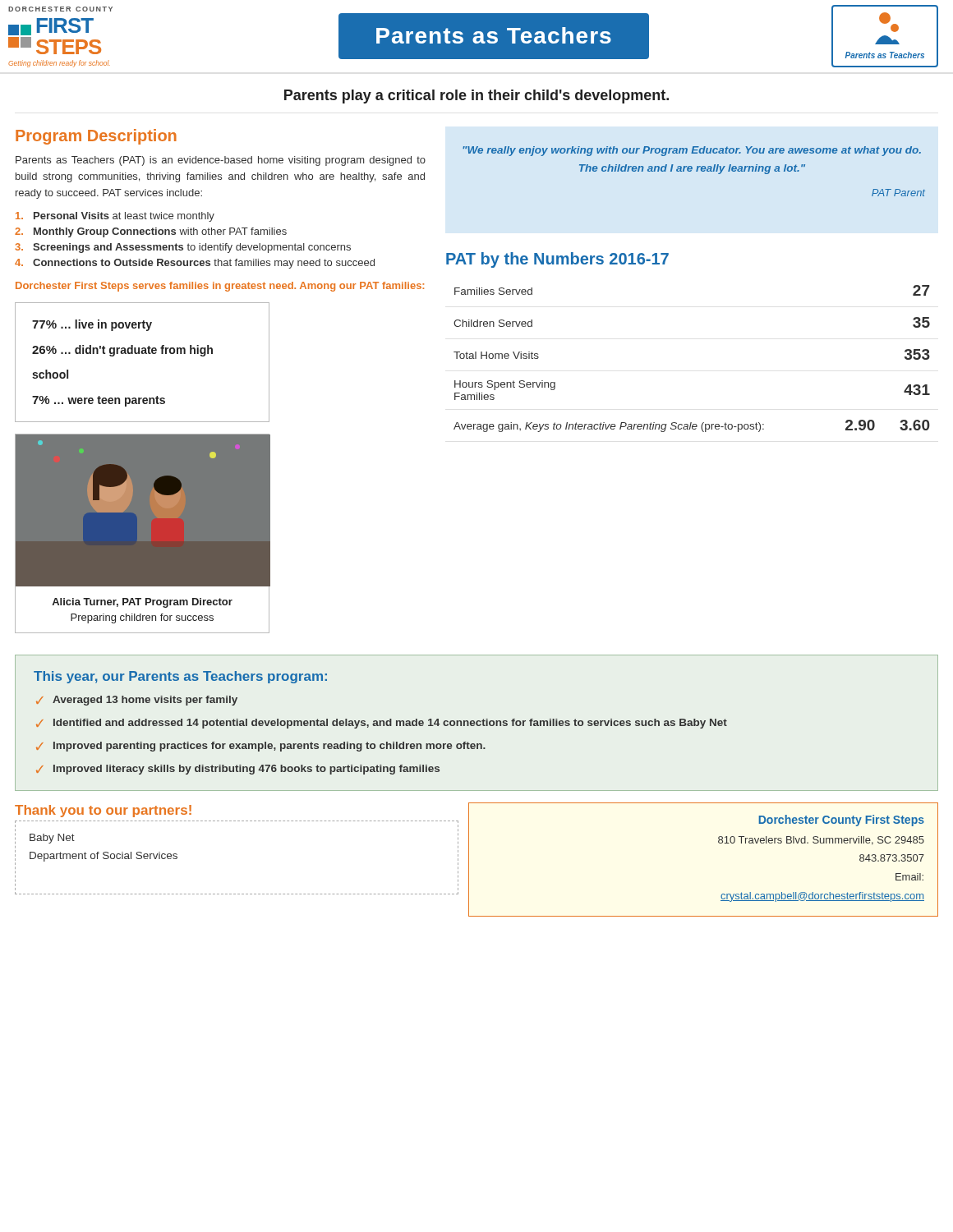Screen dimensions: 1232x953
Task: Locate the text block starting "Baby Net"
Action: point(52,837)
